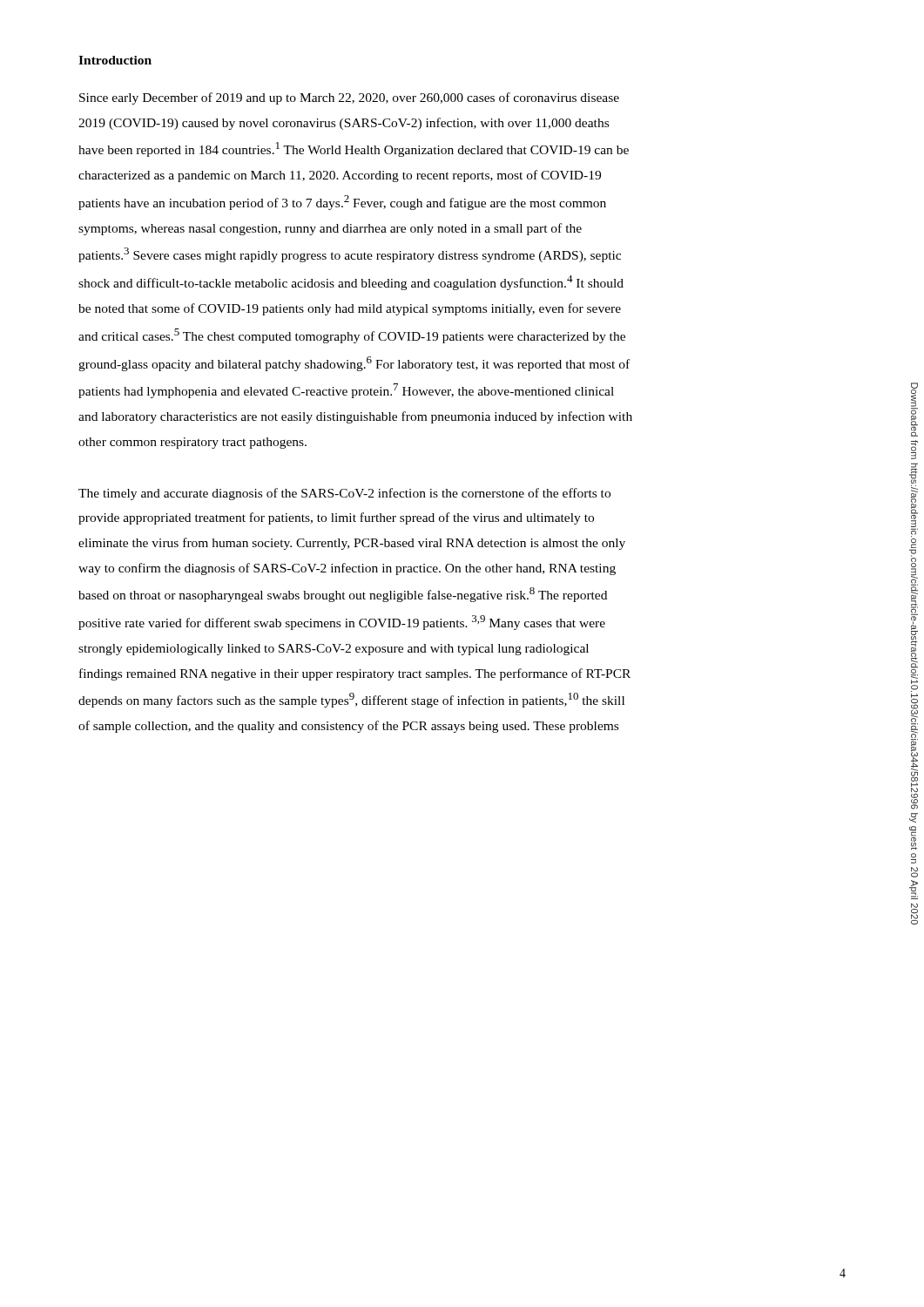Find the text starting "Since early December"
924x1307 pixels.
click(x=355, y=269)
